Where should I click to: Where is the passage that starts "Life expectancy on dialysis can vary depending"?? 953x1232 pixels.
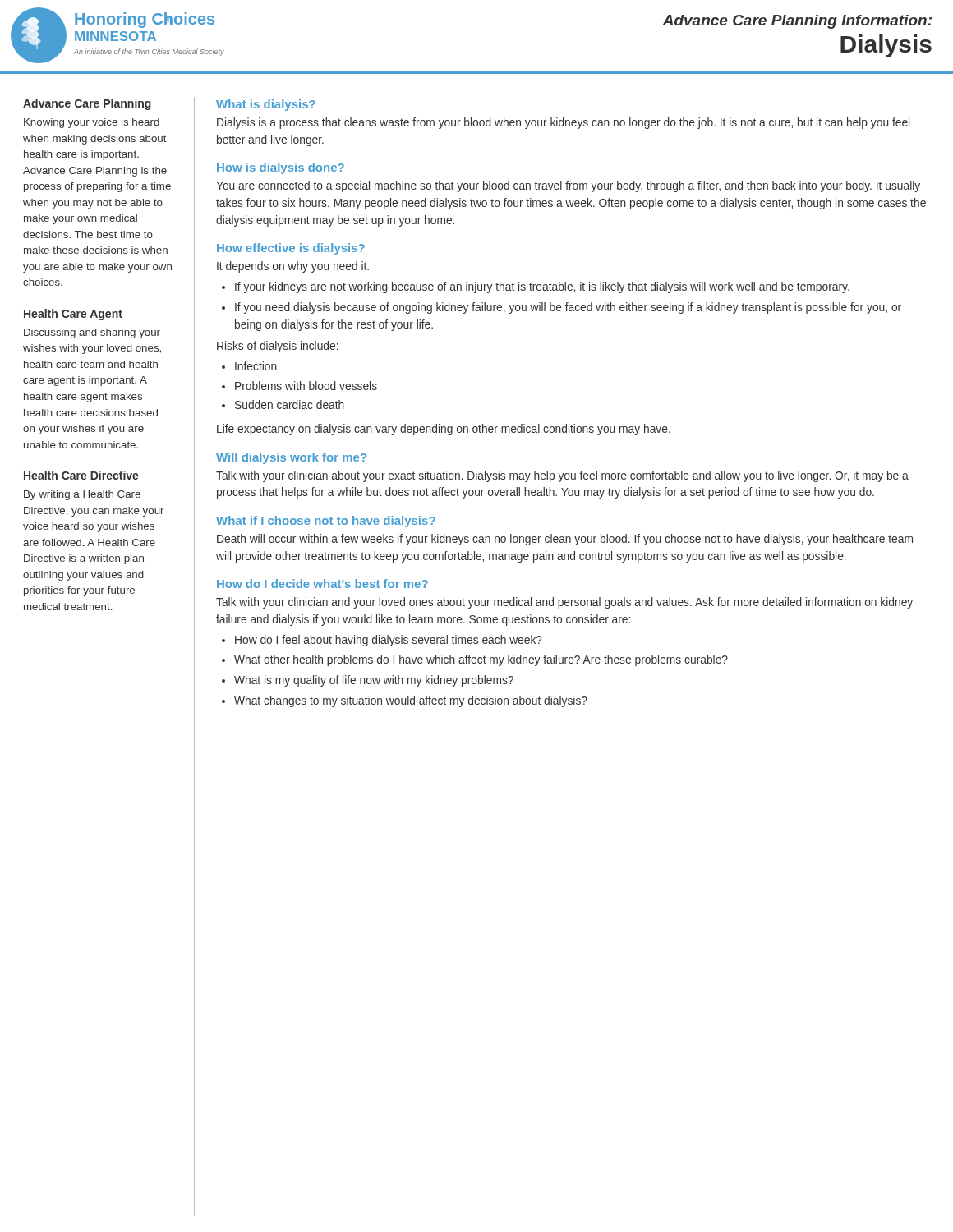point(444,429)
